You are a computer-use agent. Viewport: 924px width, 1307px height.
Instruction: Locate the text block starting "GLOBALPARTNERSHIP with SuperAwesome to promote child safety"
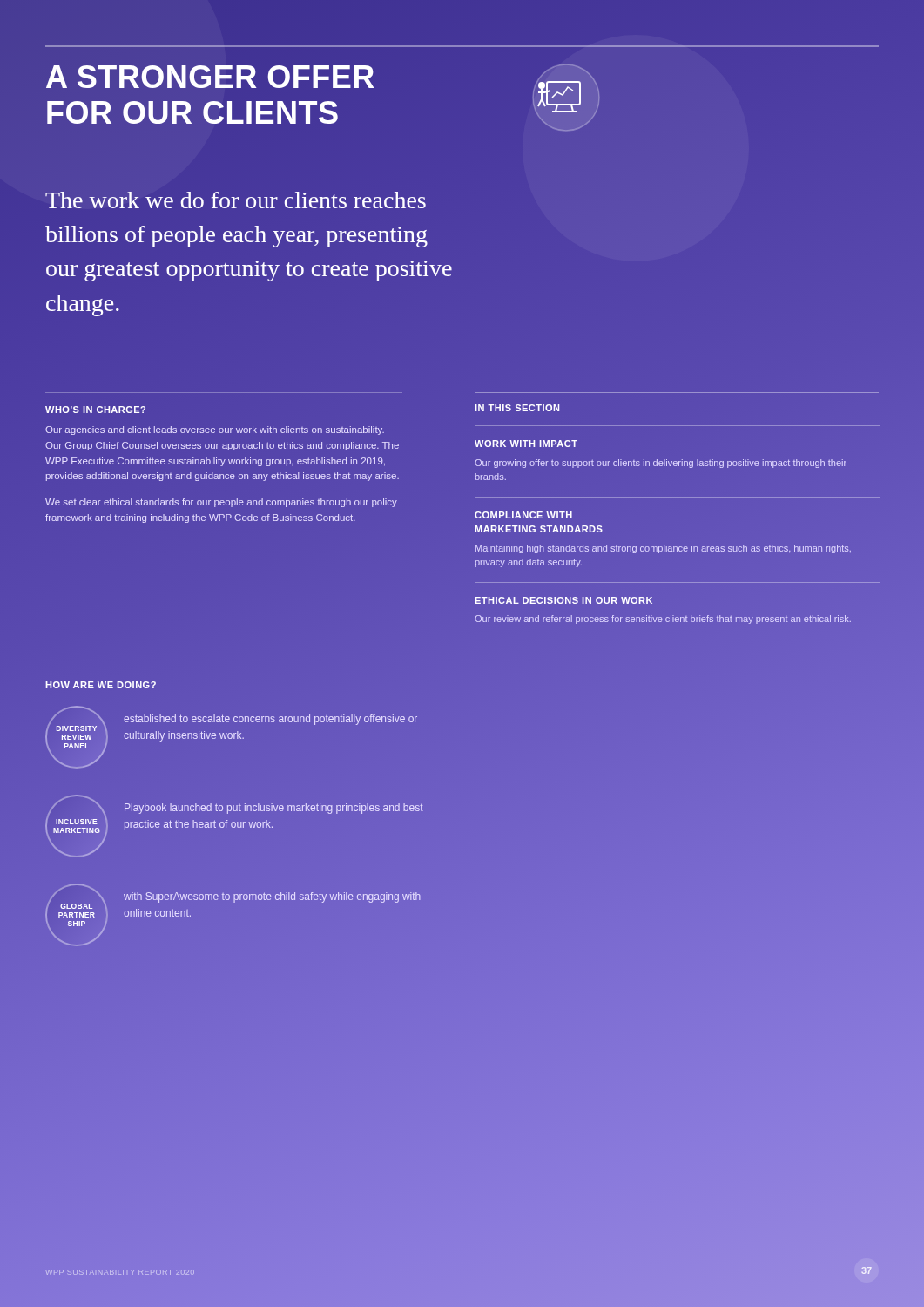246,915
